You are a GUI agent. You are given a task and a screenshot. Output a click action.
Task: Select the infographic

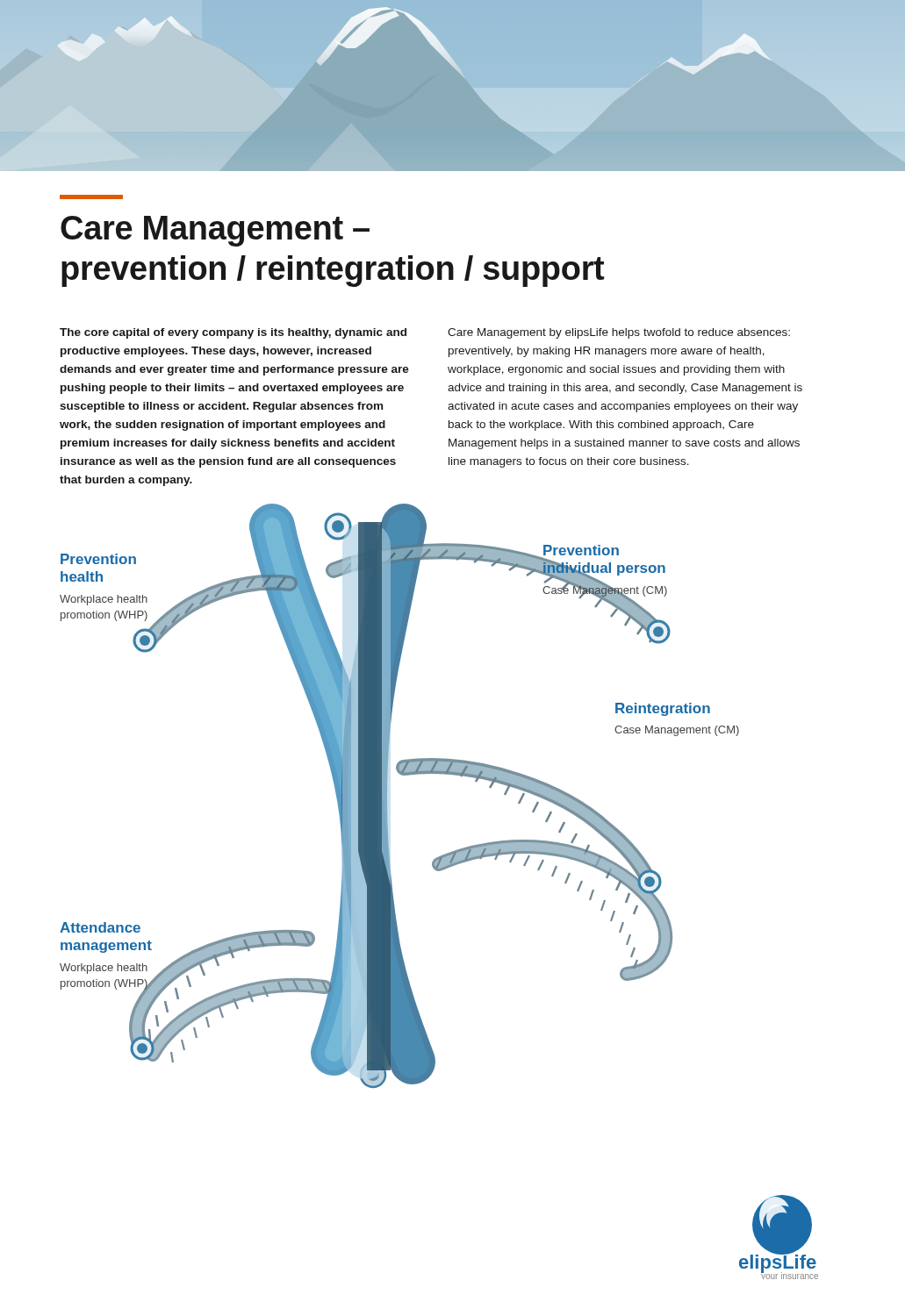pyautogui.click(x=452, y=803)
